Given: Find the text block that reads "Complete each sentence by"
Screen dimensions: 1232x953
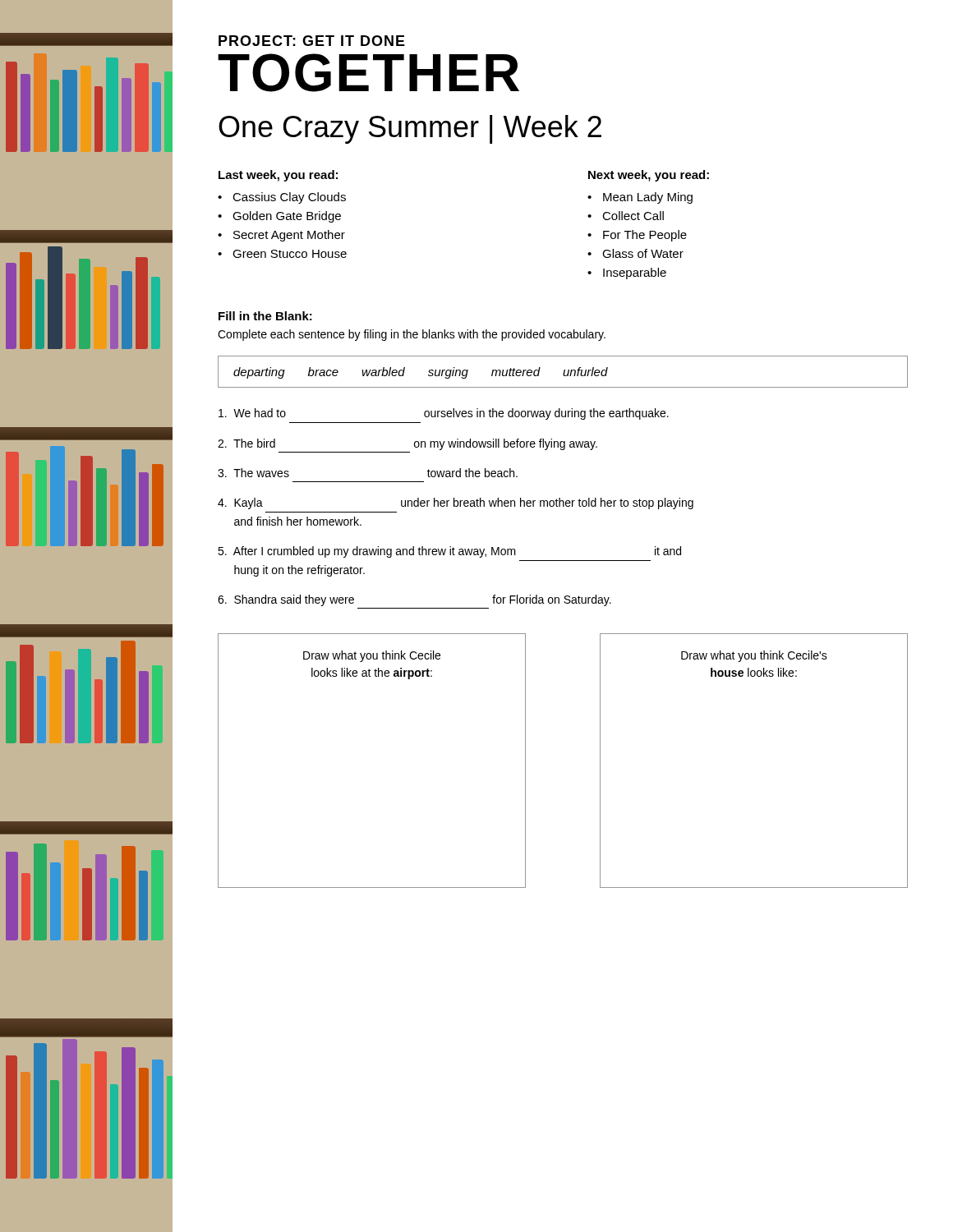Looking at the screenshot, I should click(x=412, y=334).
